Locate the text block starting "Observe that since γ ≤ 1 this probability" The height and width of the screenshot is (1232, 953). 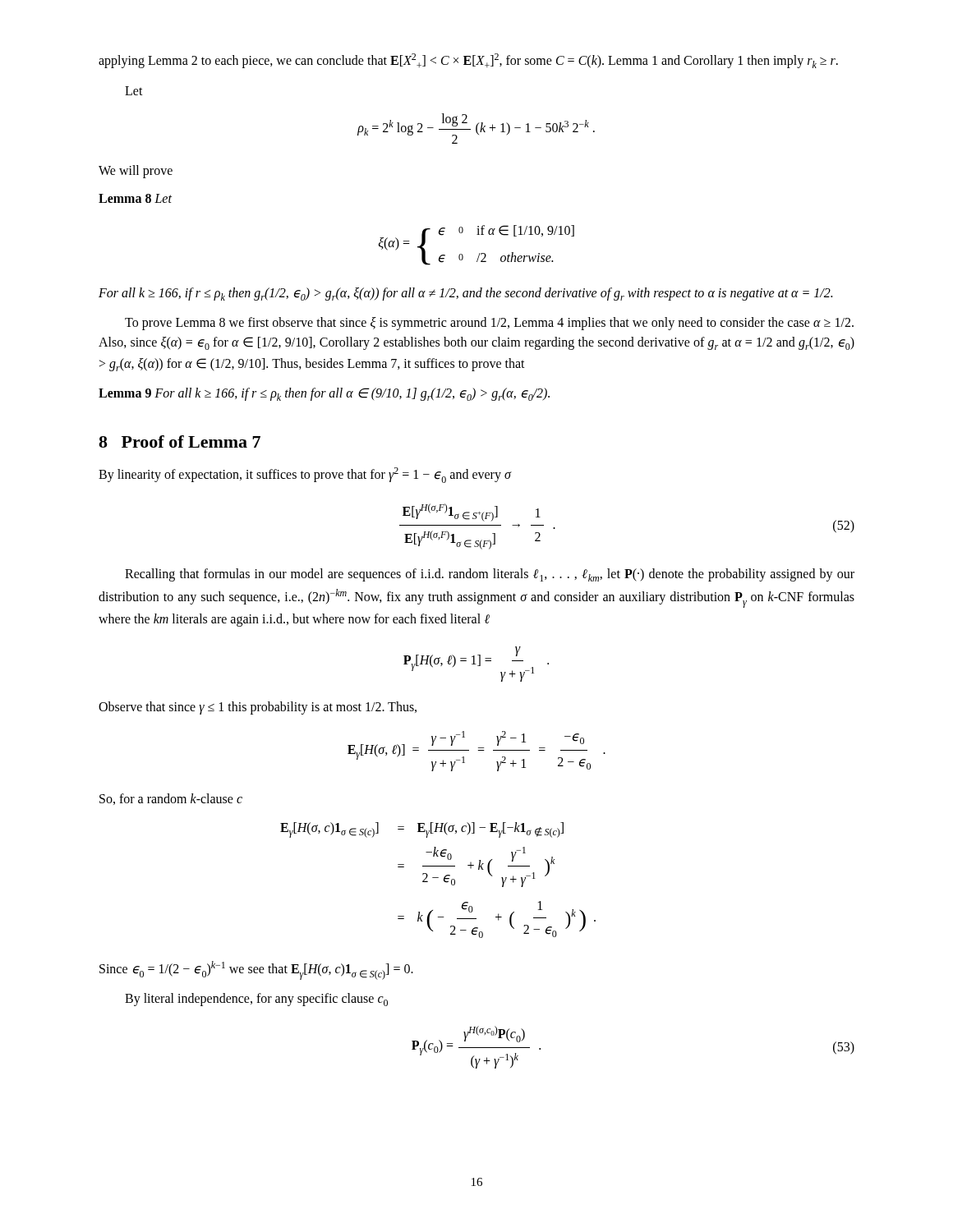[258, 708]
